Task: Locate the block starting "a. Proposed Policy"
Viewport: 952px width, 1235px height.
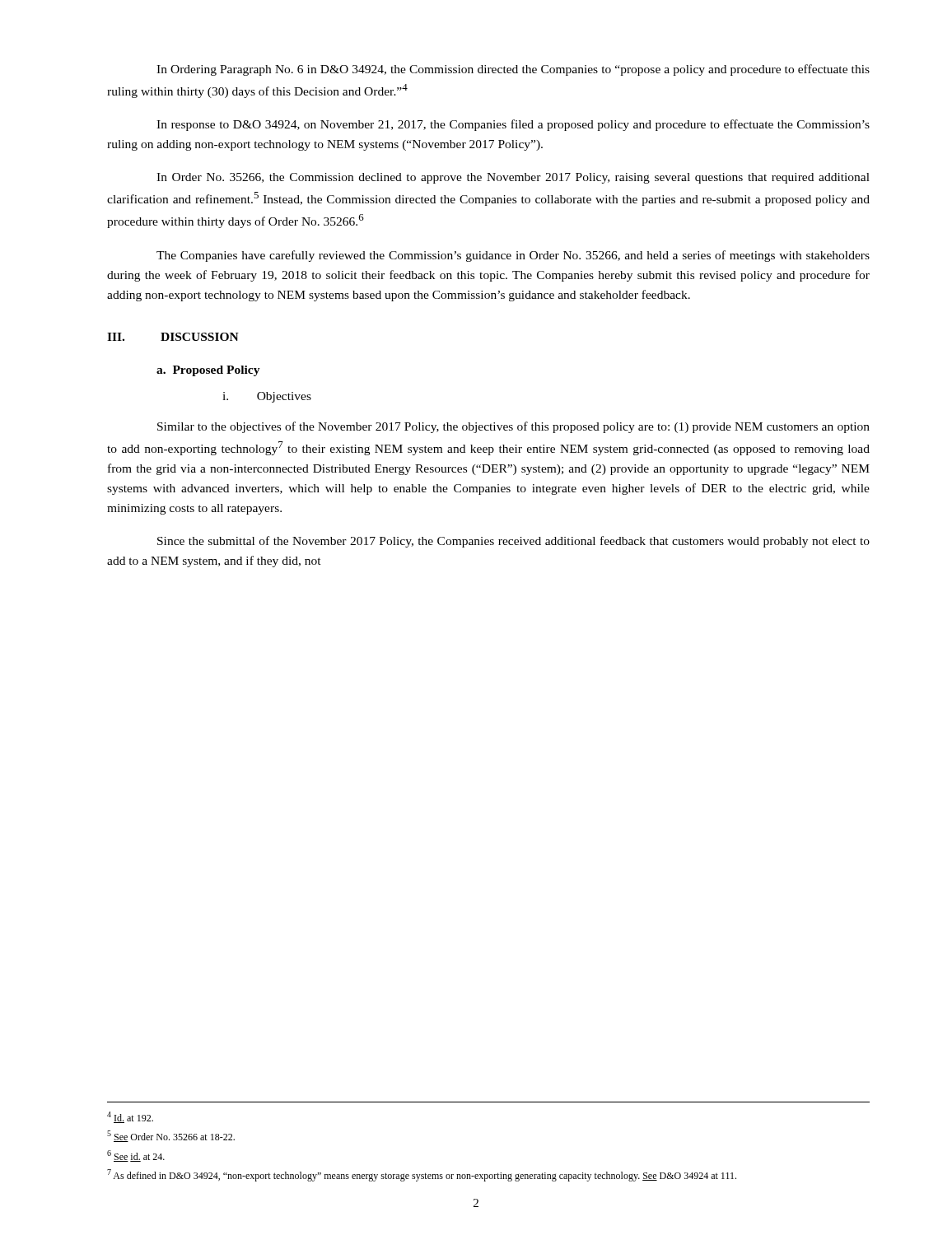Action: coord(208,369)
